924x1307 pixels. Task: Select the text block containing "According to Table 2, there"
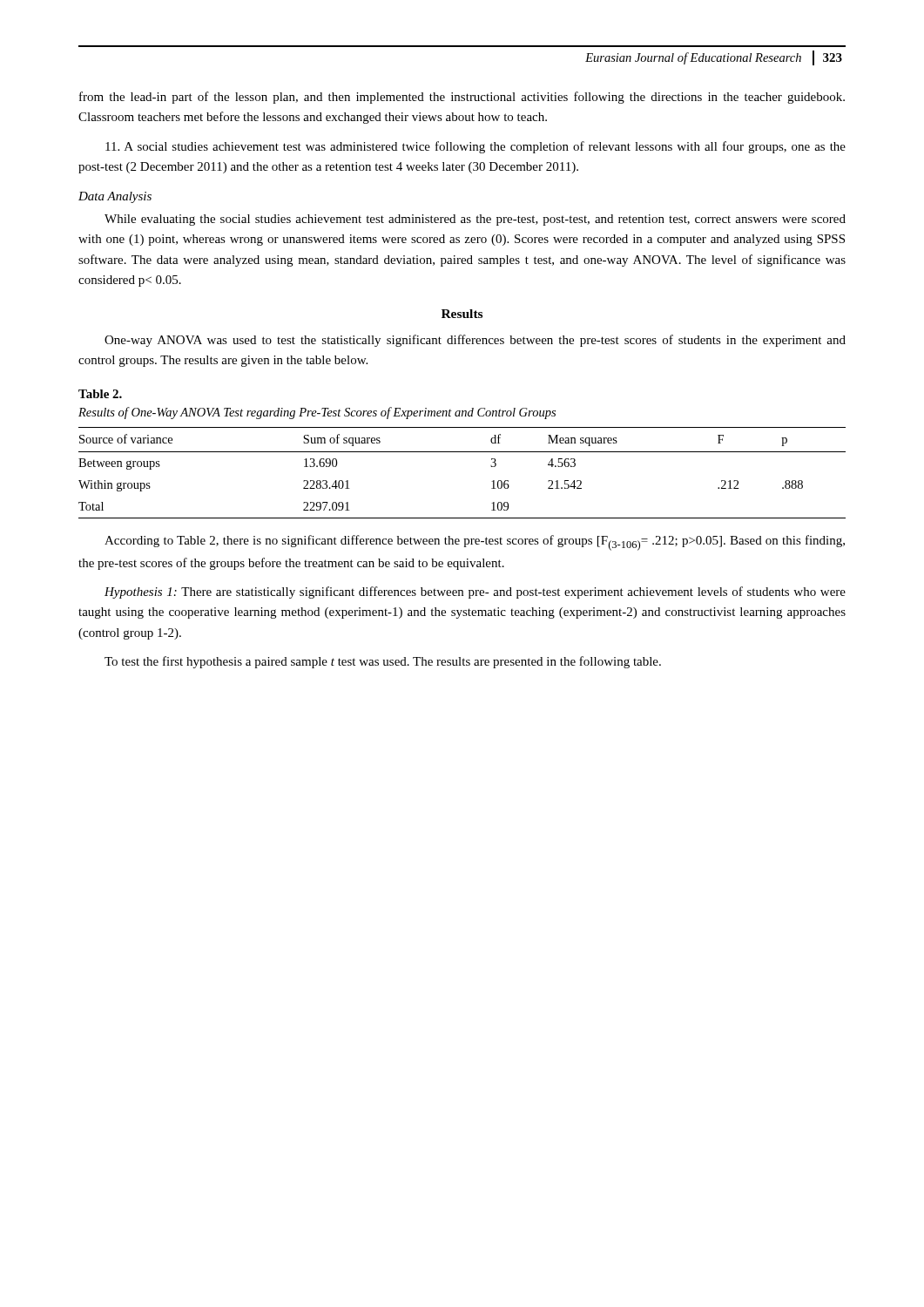[462, 551]
